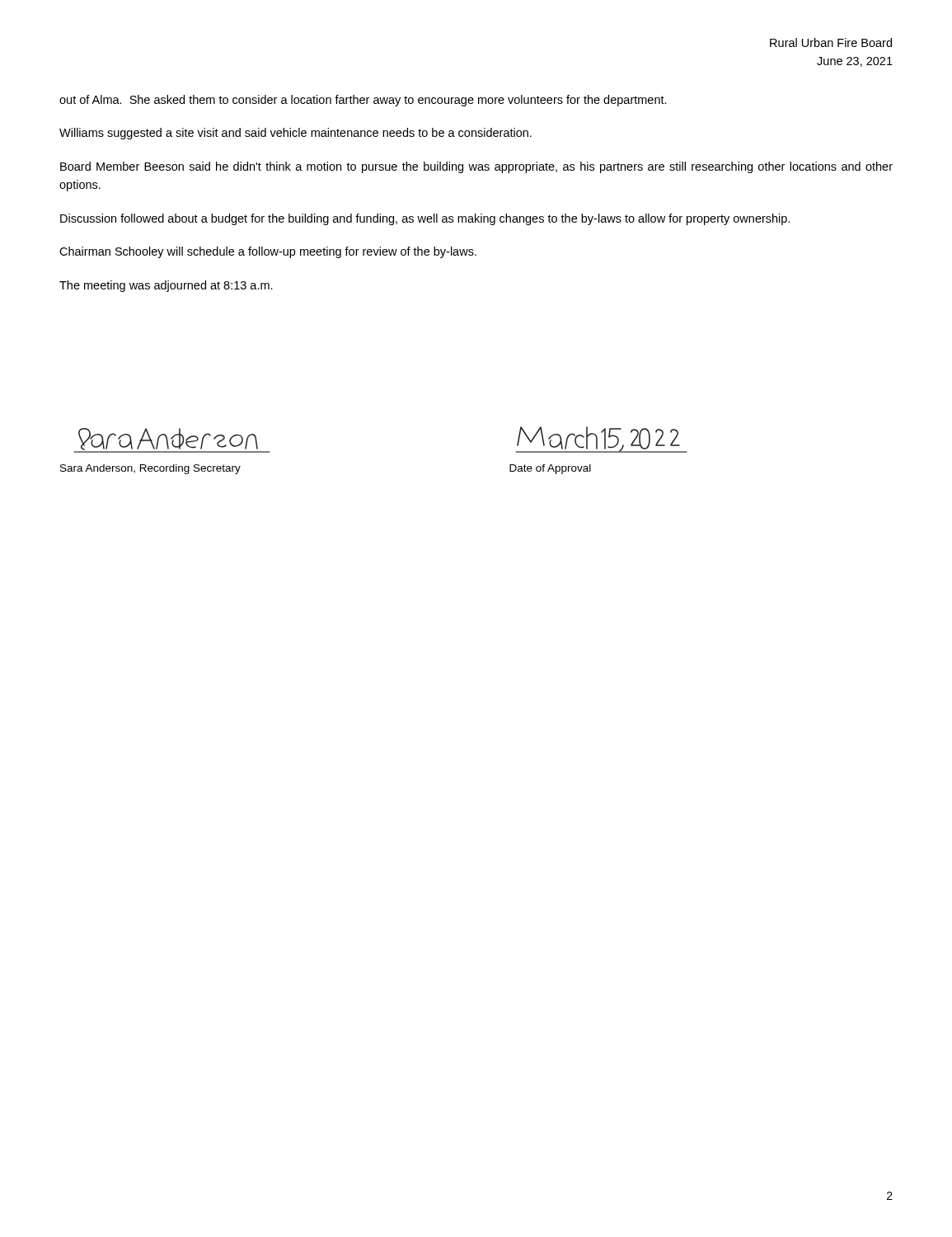Find "Sara Anderson, Recording Secretary" on this page
Image resolution: width=952 pixels, height=1237 pixels.
[x=150, y=468]
